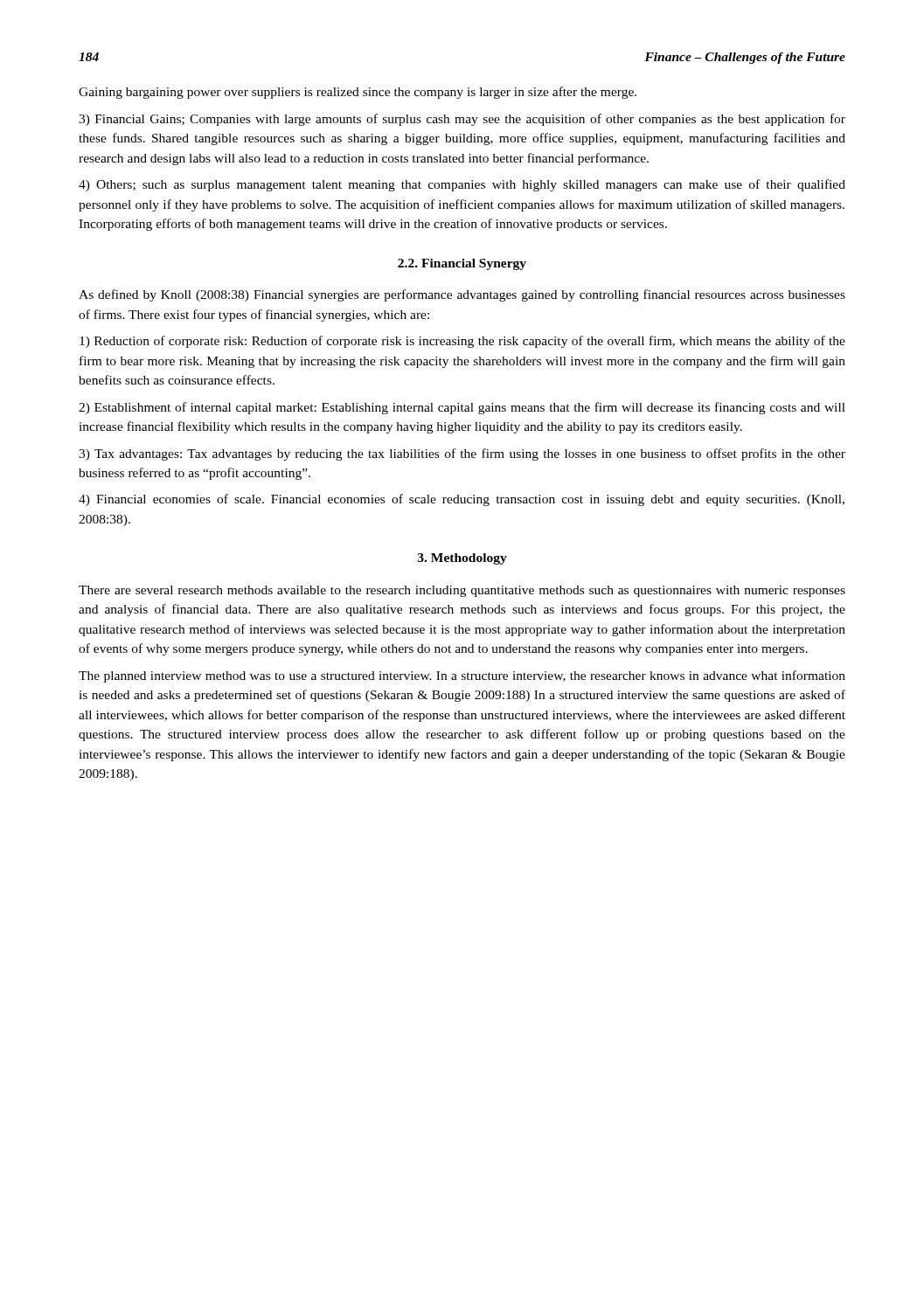Where does it say "2.2. Financial Synergy"?
Viewport: 924px width, 1311px height.
click(x=462, y=262)
